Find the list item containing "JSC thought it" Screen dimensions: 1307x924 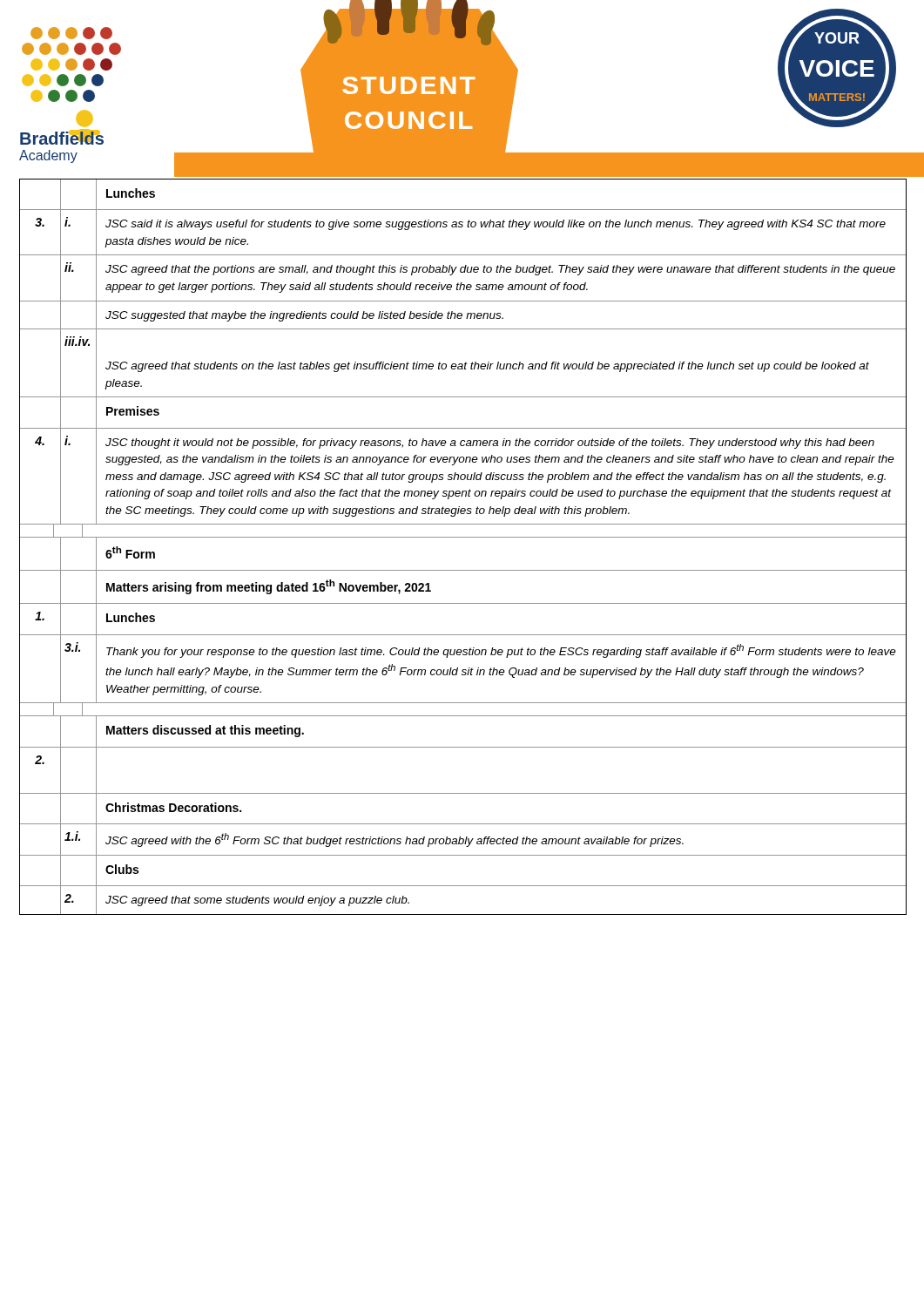[x=500, y=476]
